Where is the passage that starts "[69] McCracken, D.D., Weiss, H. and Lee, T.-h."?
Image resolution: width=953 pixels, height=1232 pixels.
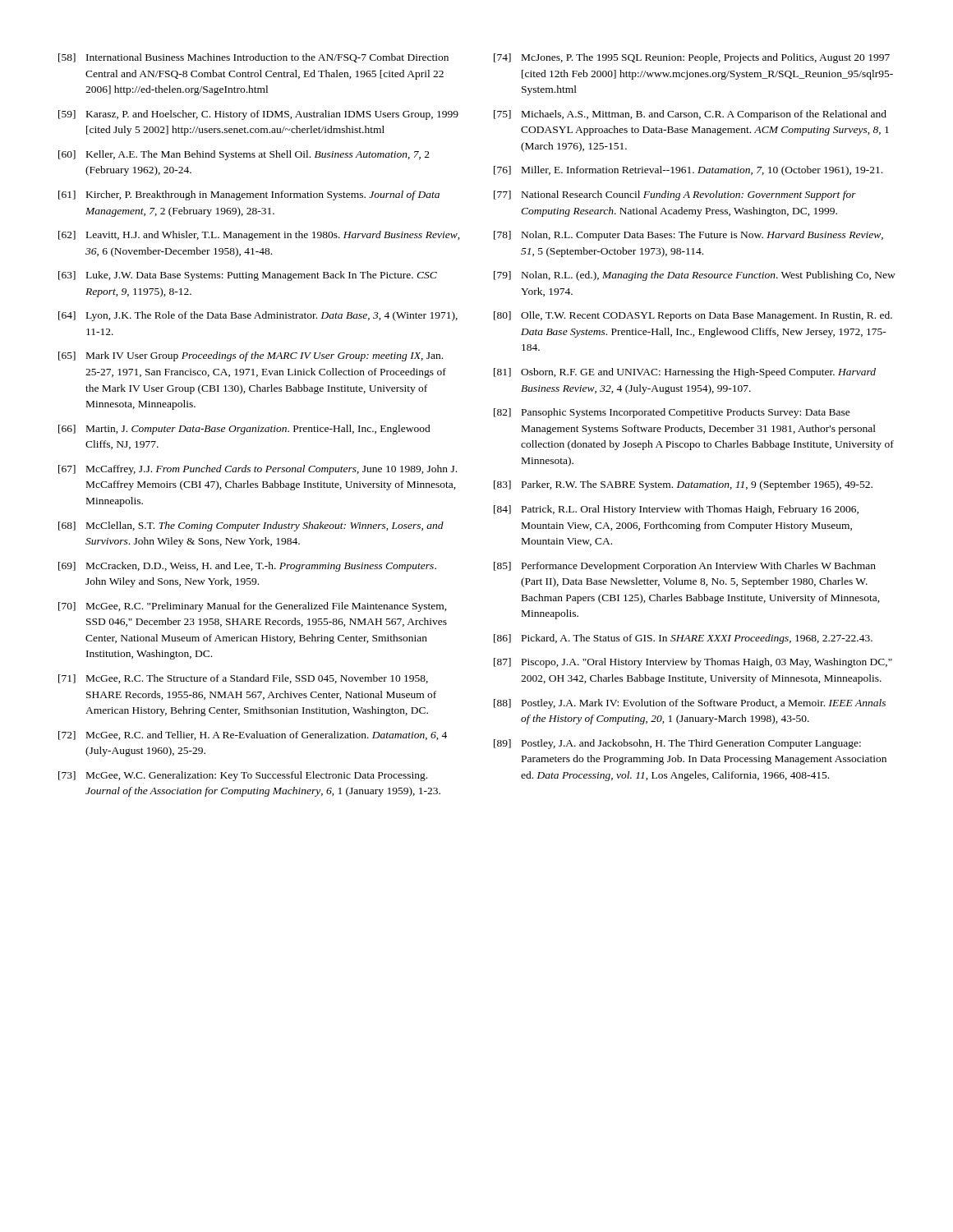(259, 573)
